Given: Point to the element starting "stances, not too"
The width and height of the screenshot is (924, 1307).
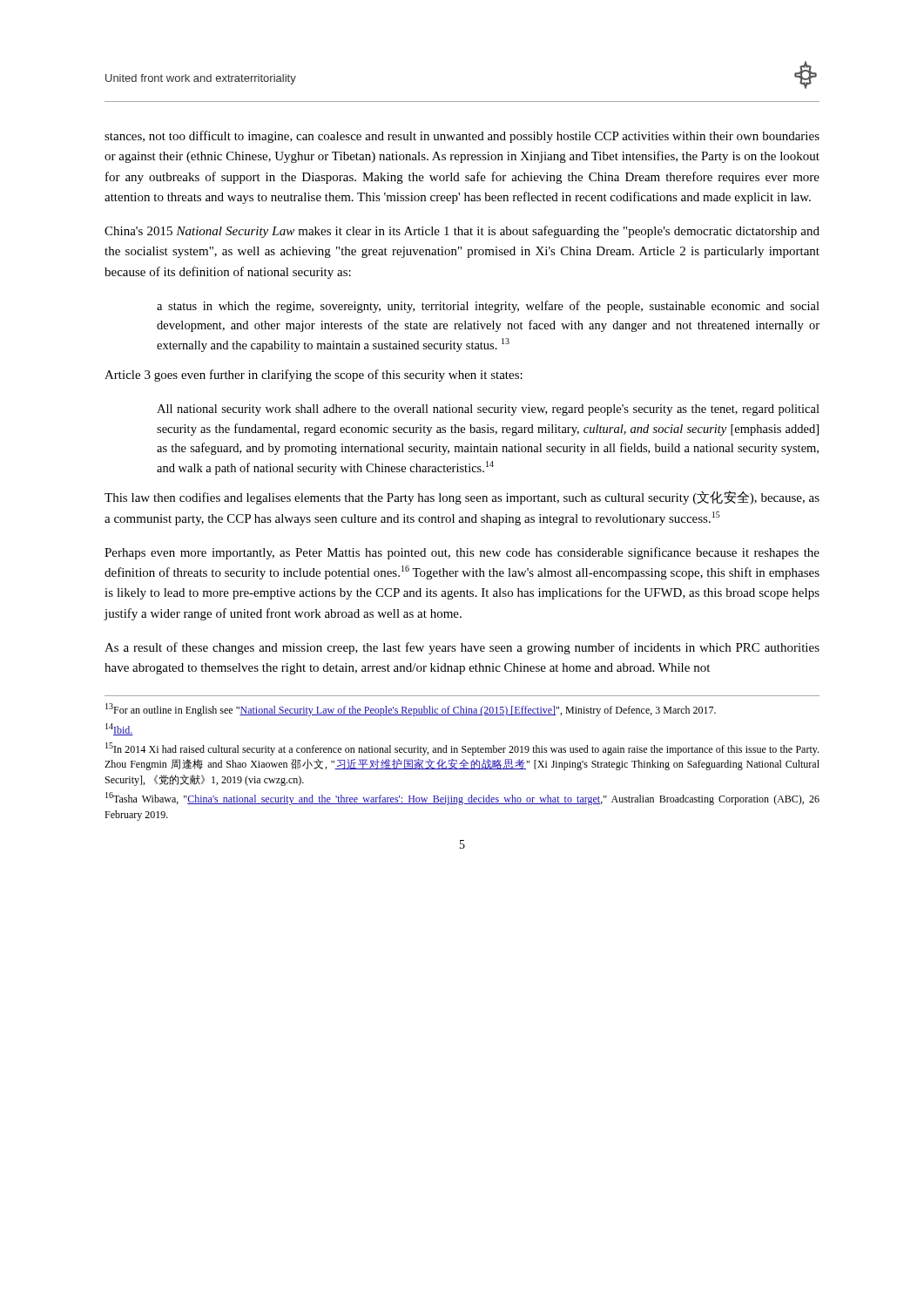Looking at the screenshot, I should [462, 166].
